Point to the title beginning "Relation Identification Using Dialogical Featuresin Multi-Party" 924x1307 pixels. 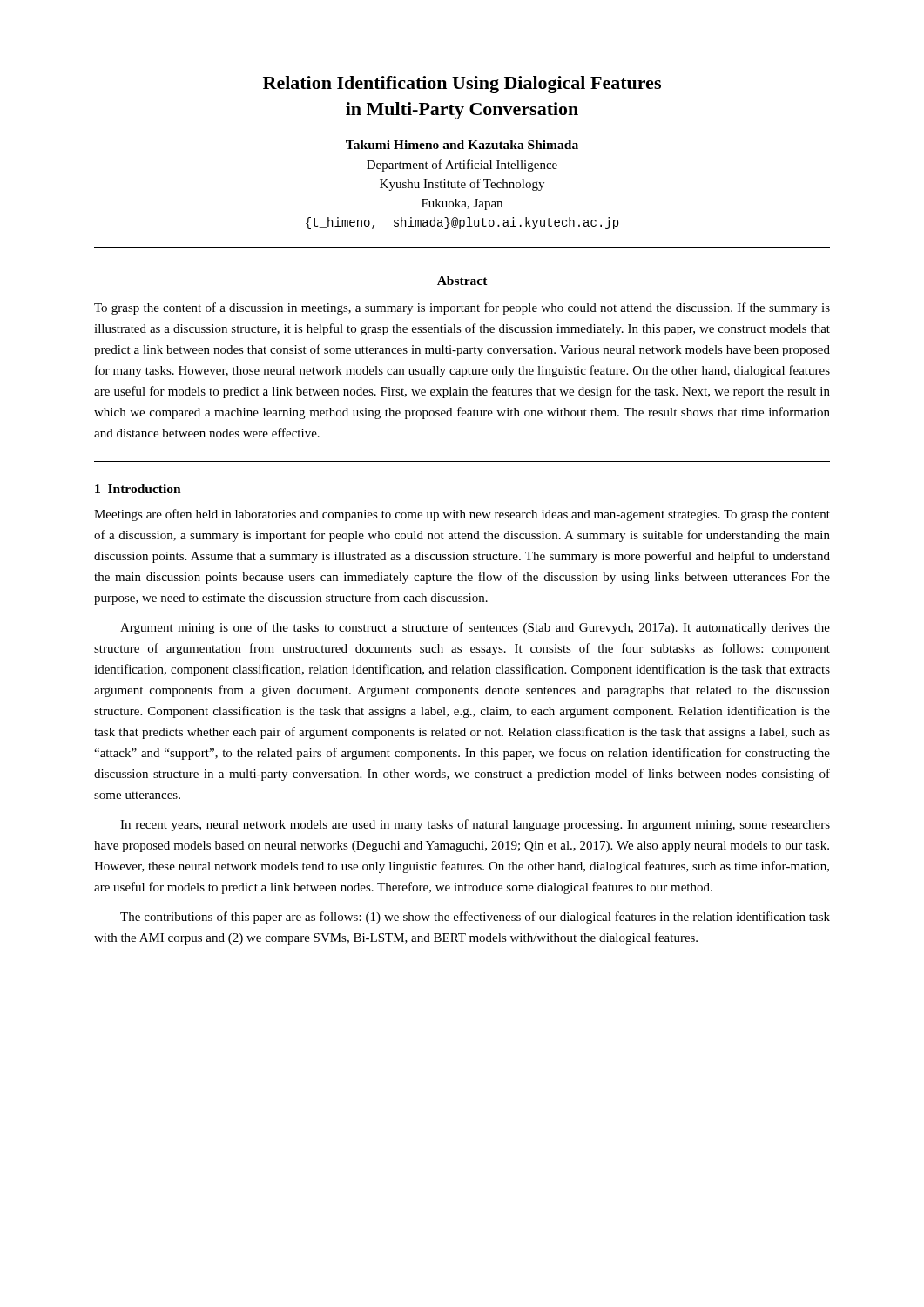tap(462, 96)
